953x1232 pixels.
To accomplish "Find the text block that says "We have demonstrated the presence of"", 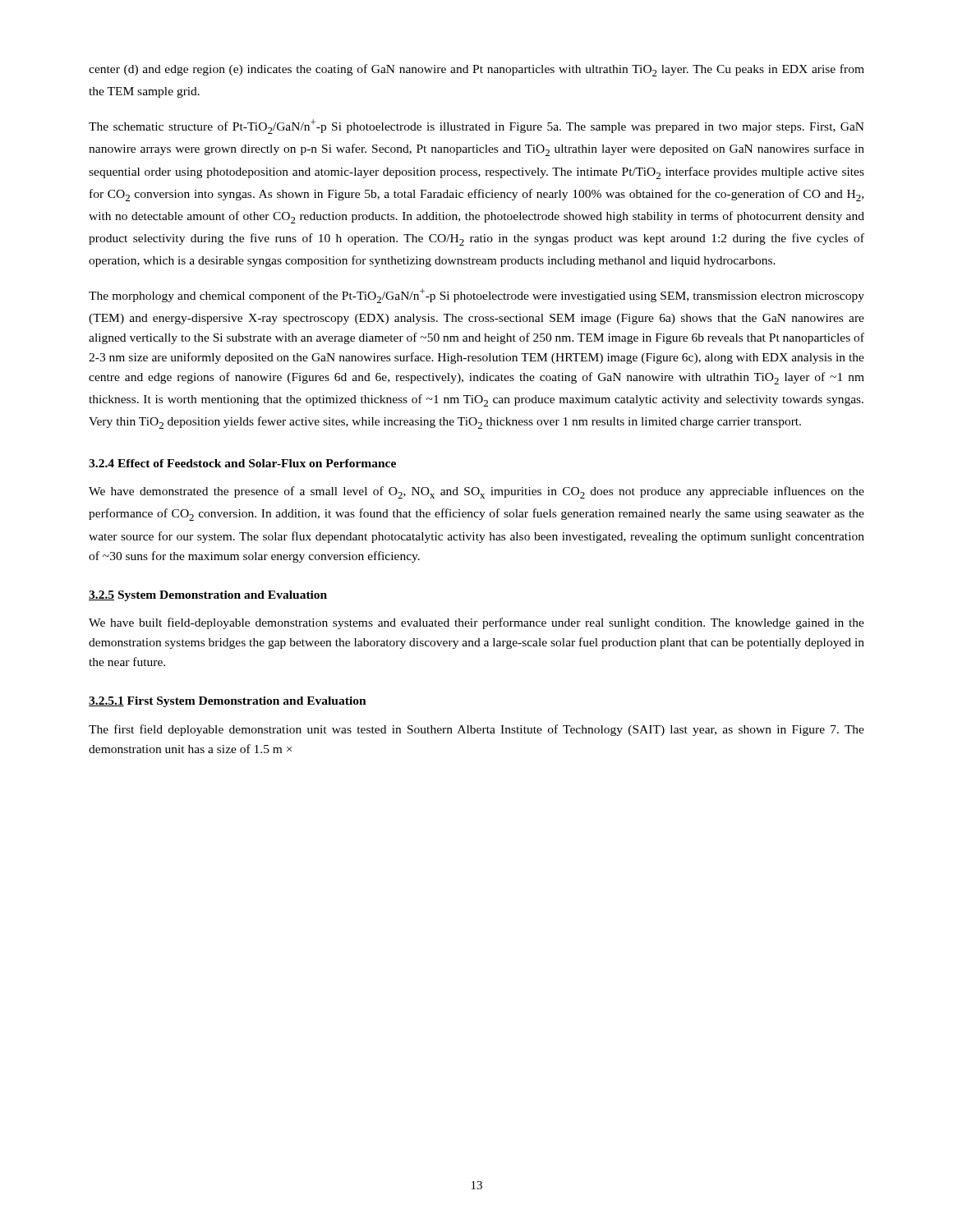I will pyautogui.click(x=476, y=524).
